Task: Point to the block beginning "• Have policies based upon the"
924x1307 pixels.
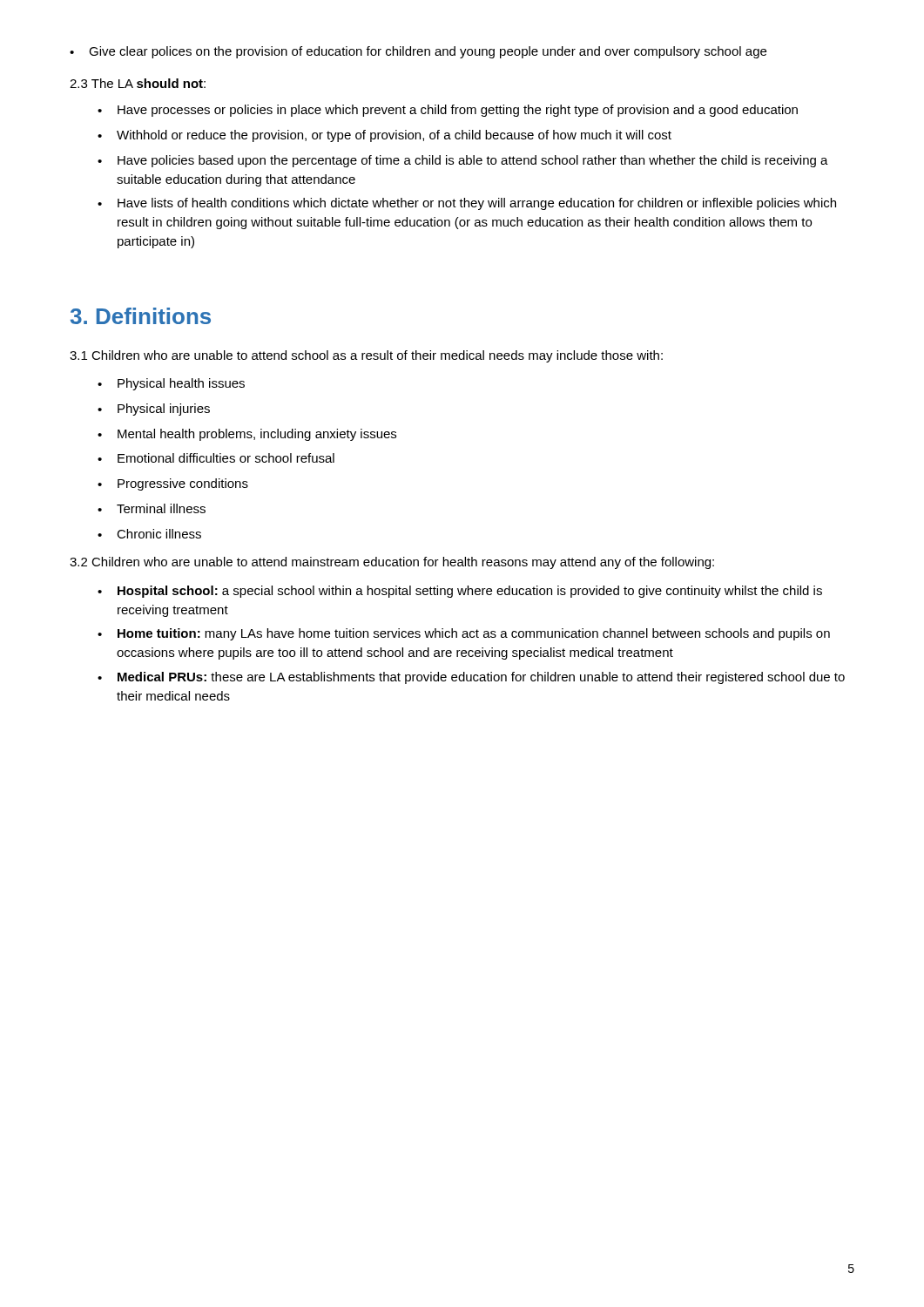Action: (x=476, y=170)
